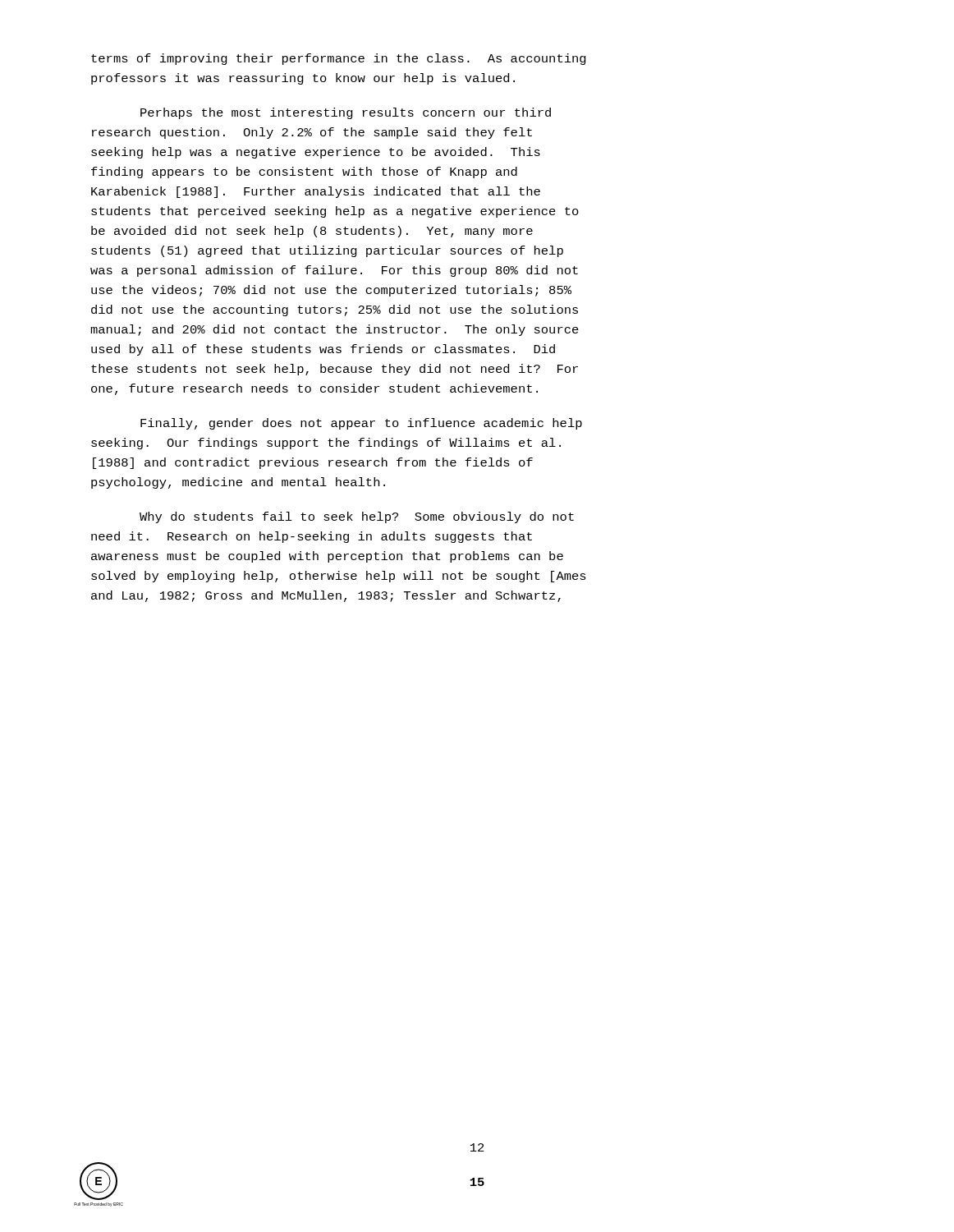Where is the passage that starts "Perhaps the most interesting"?

(335, 251)
